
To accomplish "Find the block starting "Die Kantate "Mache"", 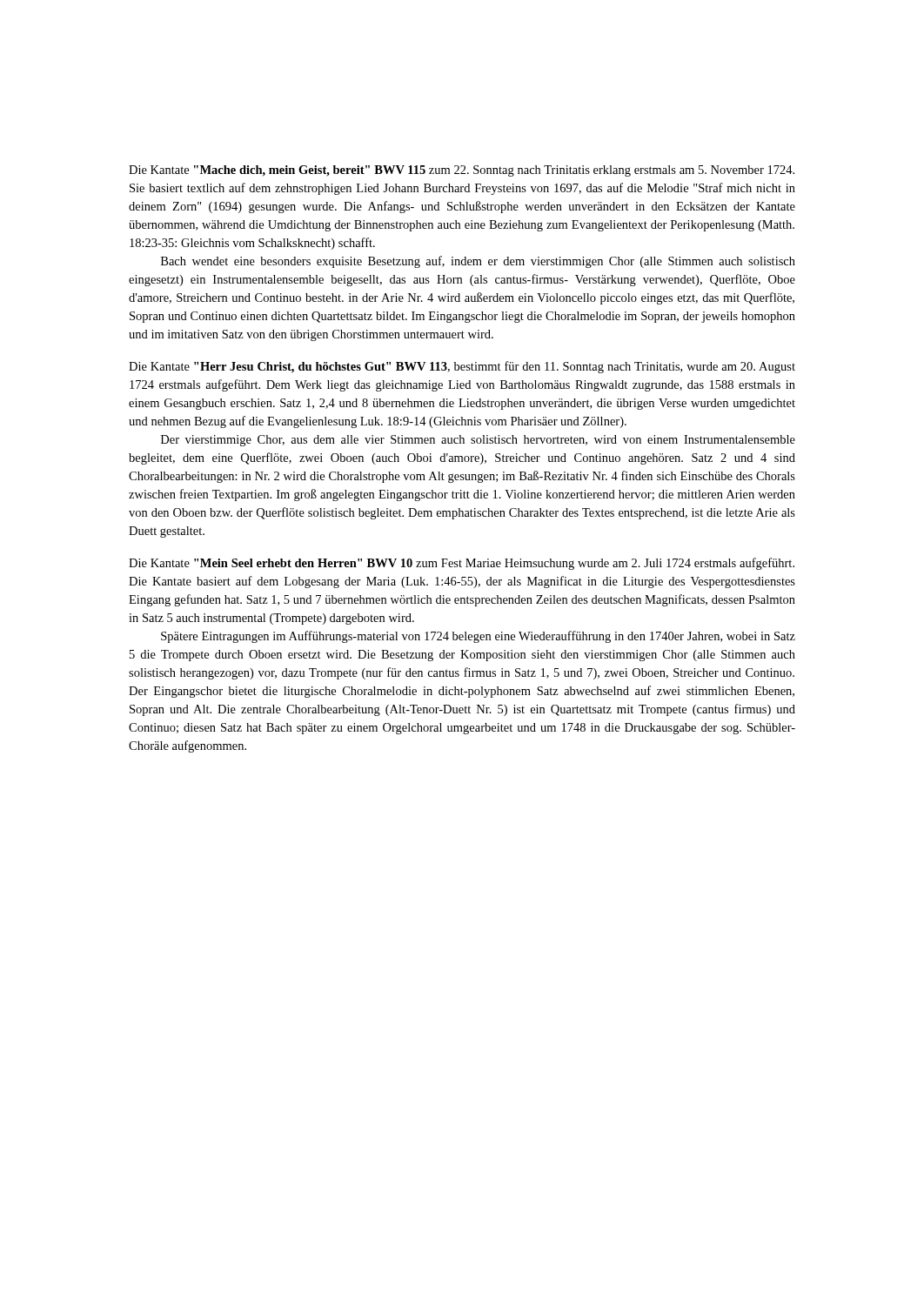I will coord(462,252).
